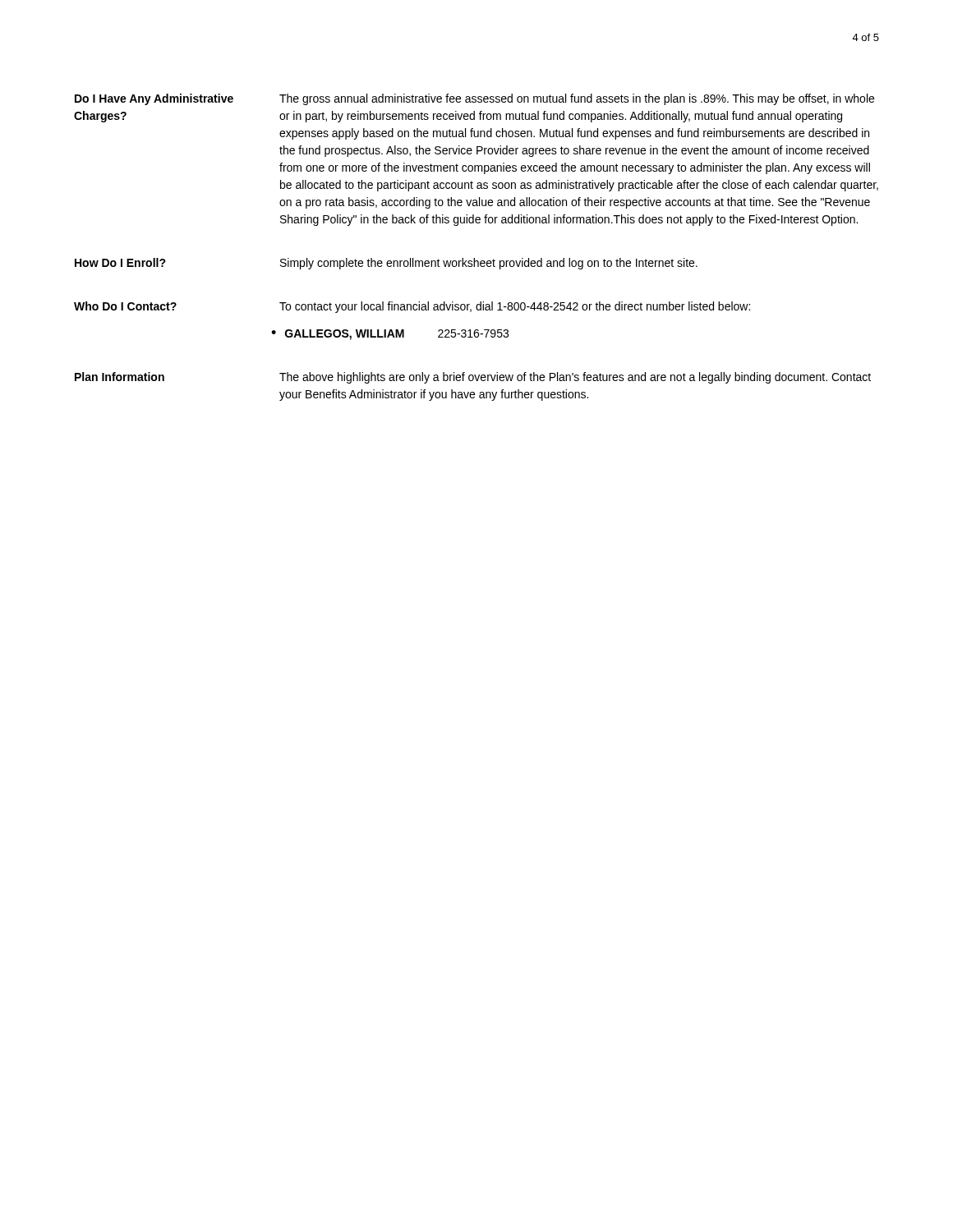This screenshot has height=1232, width=953.
Task: Find the block starting "The gross annual administrative"
Action: coord(579,159)
